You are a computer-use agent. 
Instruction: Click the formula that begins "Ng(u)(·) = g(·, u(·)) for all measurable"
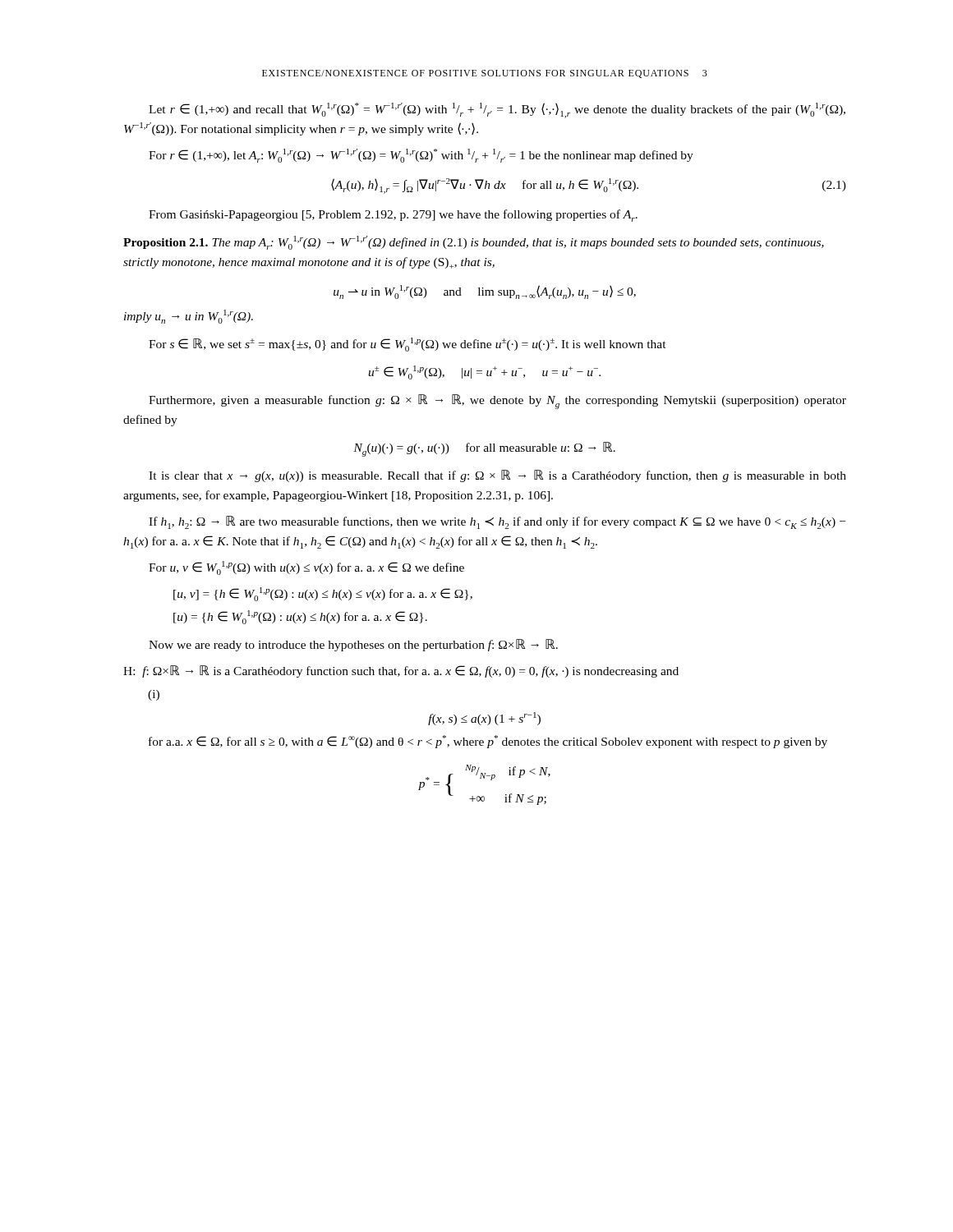point(485,448)
